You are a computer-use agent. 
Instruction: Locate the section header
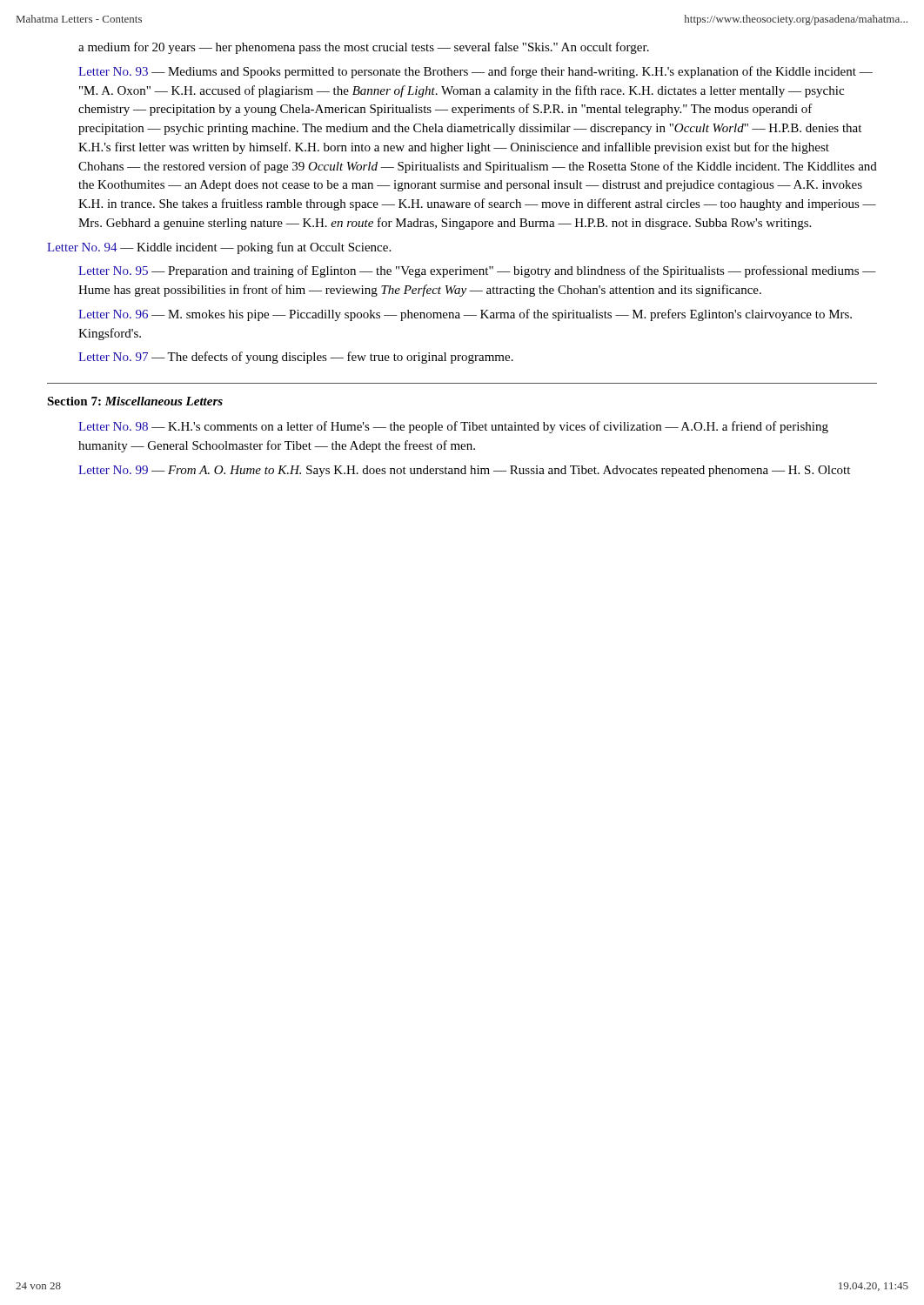(135, 401)
